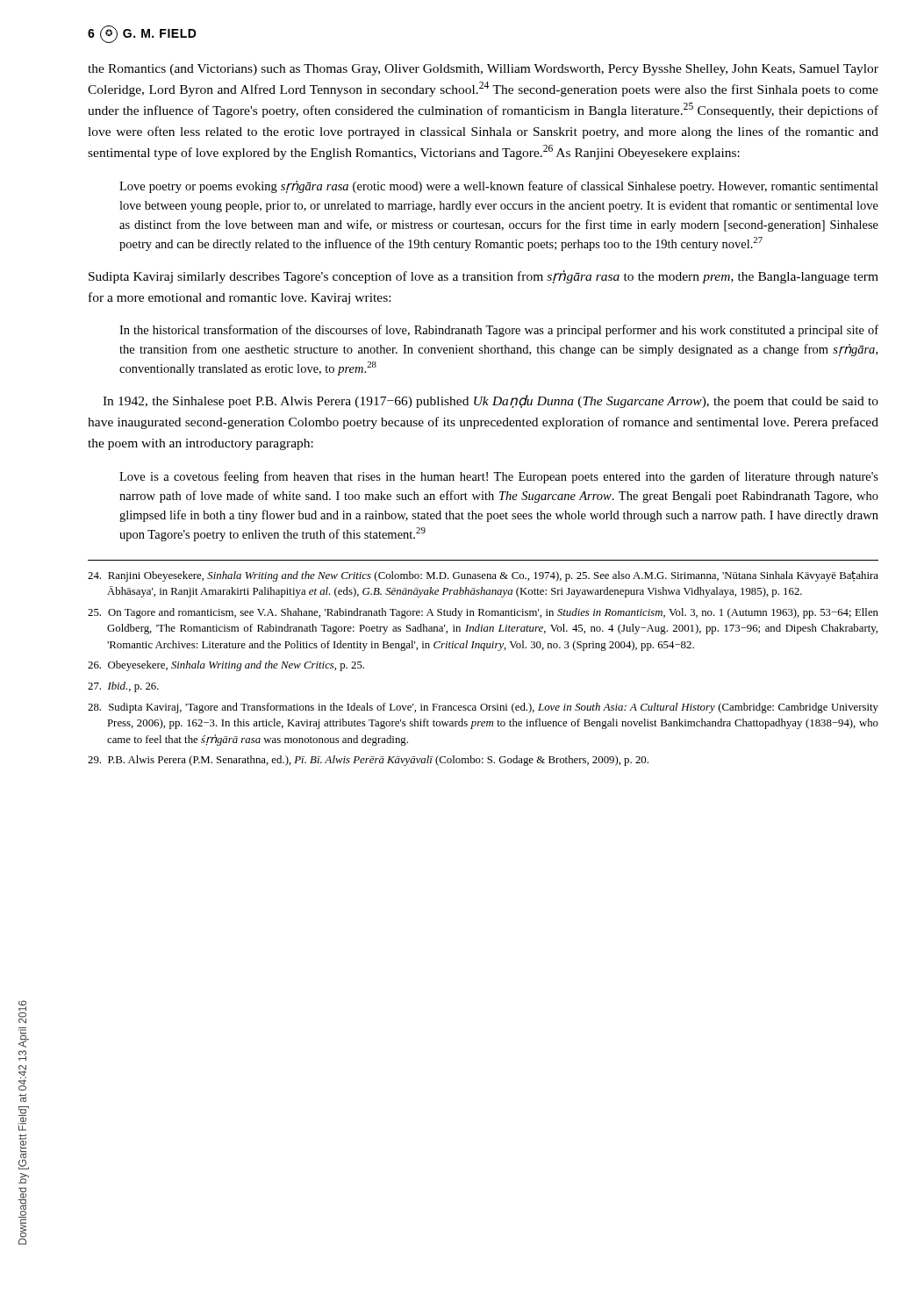Select the text block that reads "Sudipta Kaviraj similarly describes Tagore's"
The width and height of the screenshot is (924, 1316).
pos(483,286)
